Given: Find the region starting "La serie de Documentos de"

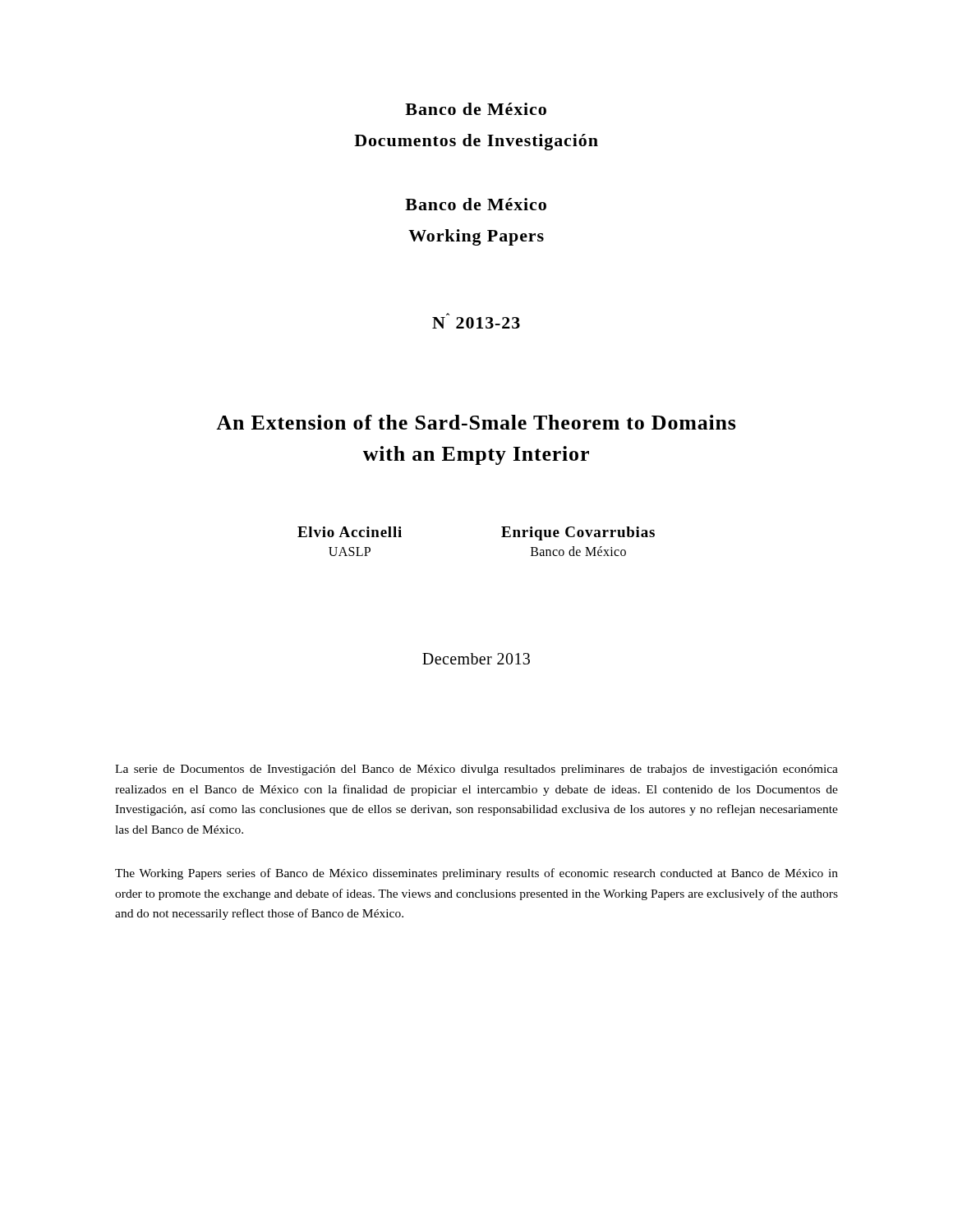Looking at the screenshot, I should 476,799.
